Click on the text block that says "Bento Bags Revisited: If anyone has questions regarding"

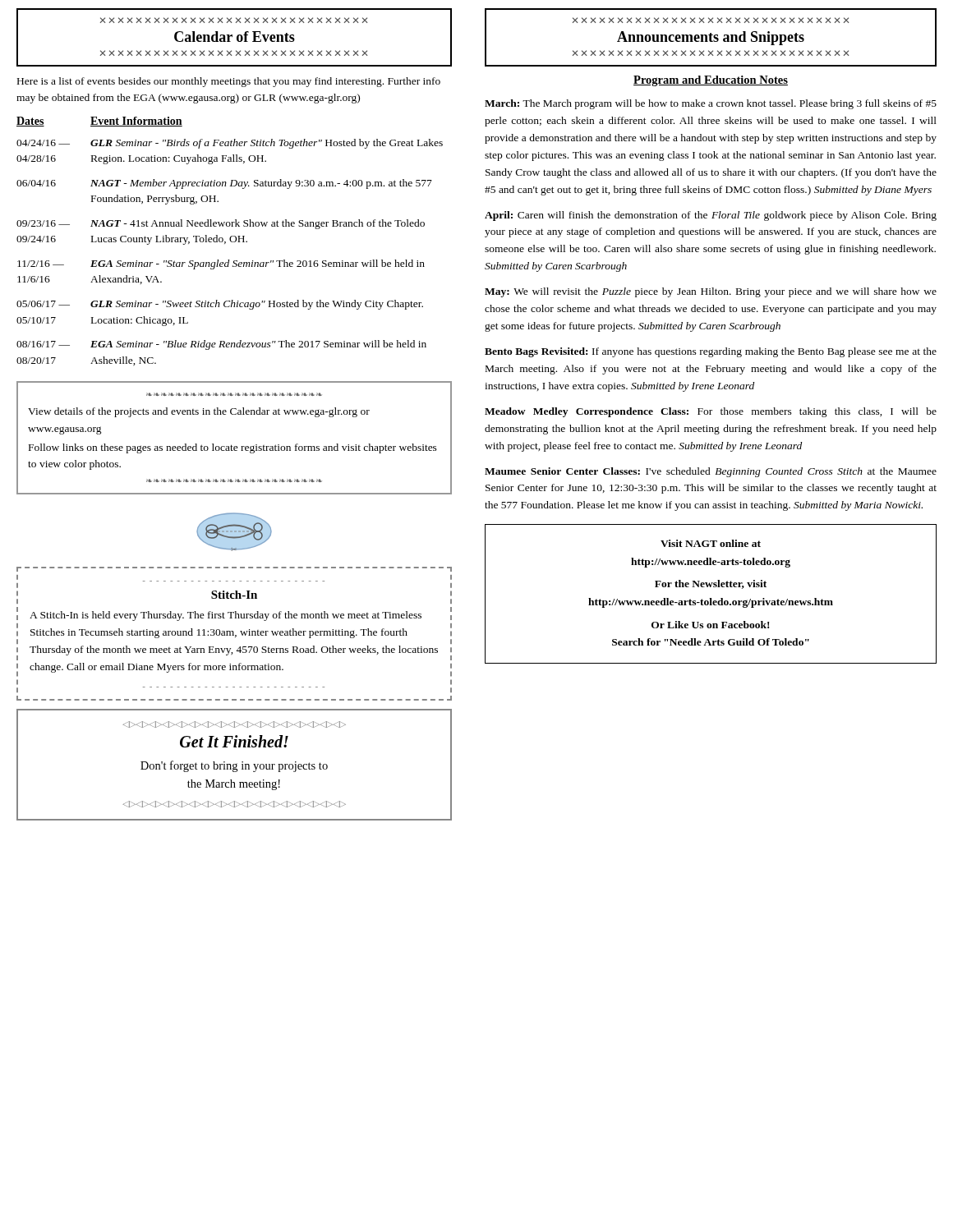point(711,368)
